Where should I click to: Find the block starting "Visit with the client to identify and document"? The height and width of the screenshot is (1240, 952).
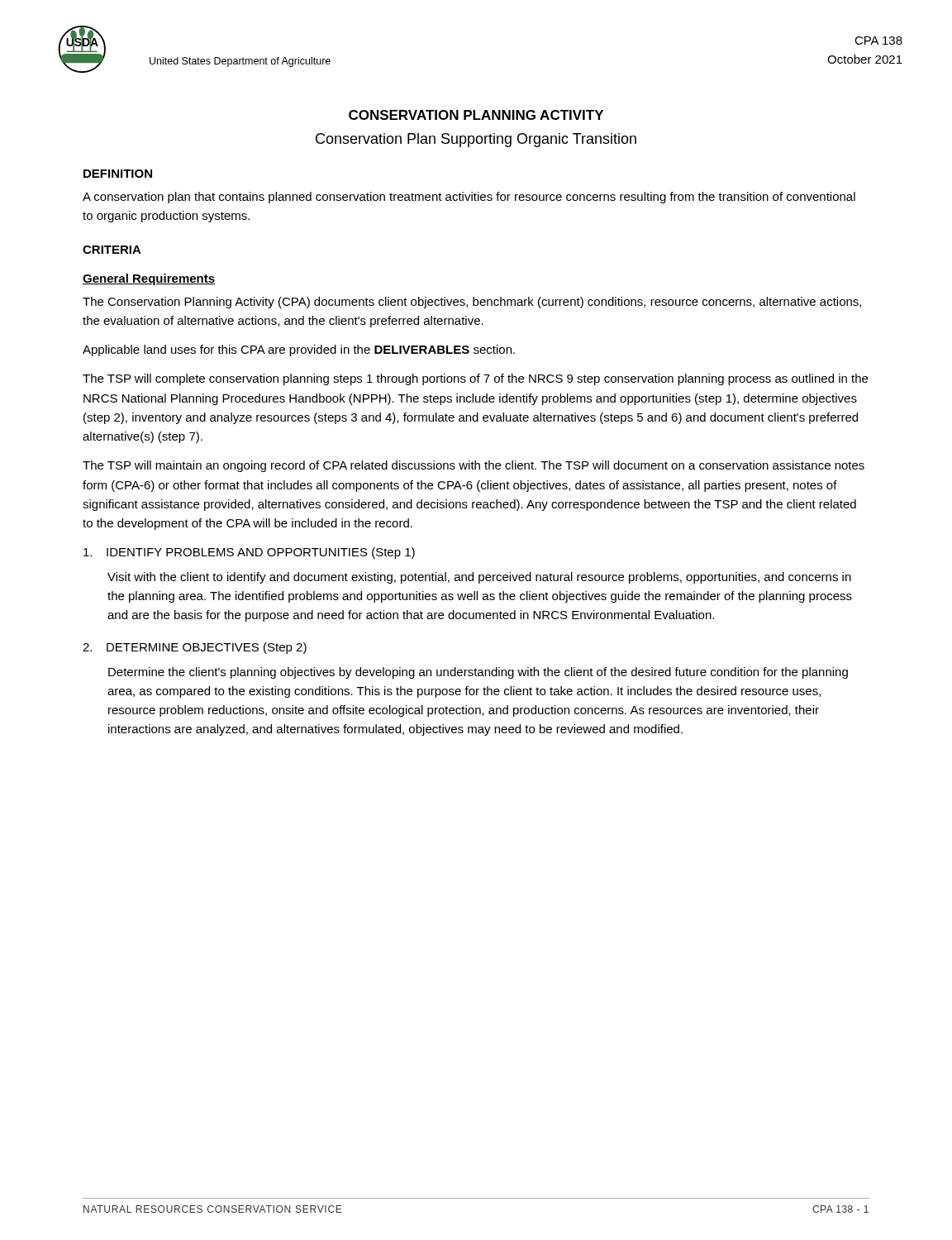[480, 595]
